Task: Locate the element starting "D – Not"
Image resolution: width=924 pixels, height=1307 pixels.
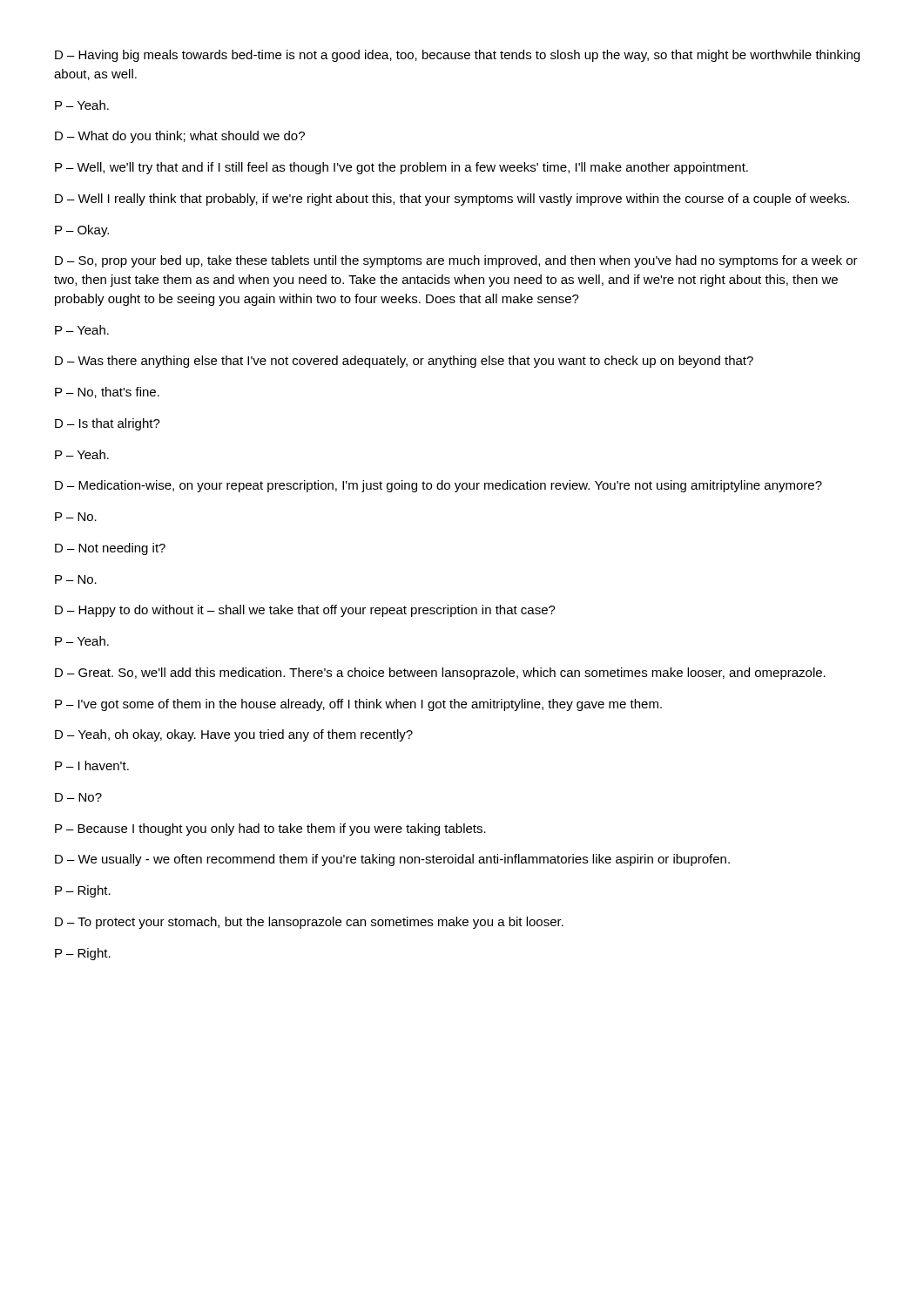Action: pos(110,547)
